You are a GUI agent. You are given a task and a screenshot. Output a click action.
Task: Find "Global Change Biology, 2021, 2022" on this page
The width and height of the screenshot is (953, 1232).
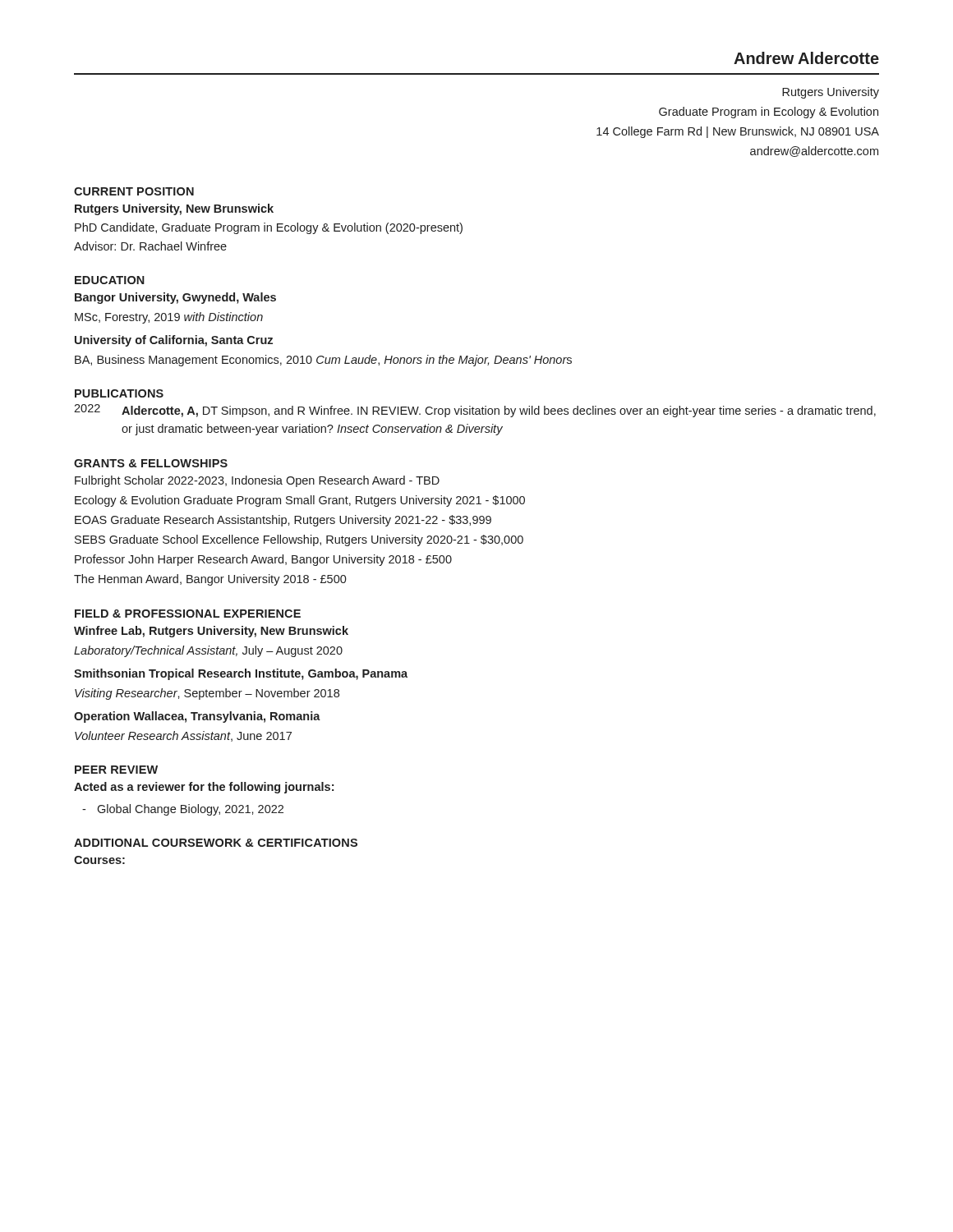tap(191, 809)
